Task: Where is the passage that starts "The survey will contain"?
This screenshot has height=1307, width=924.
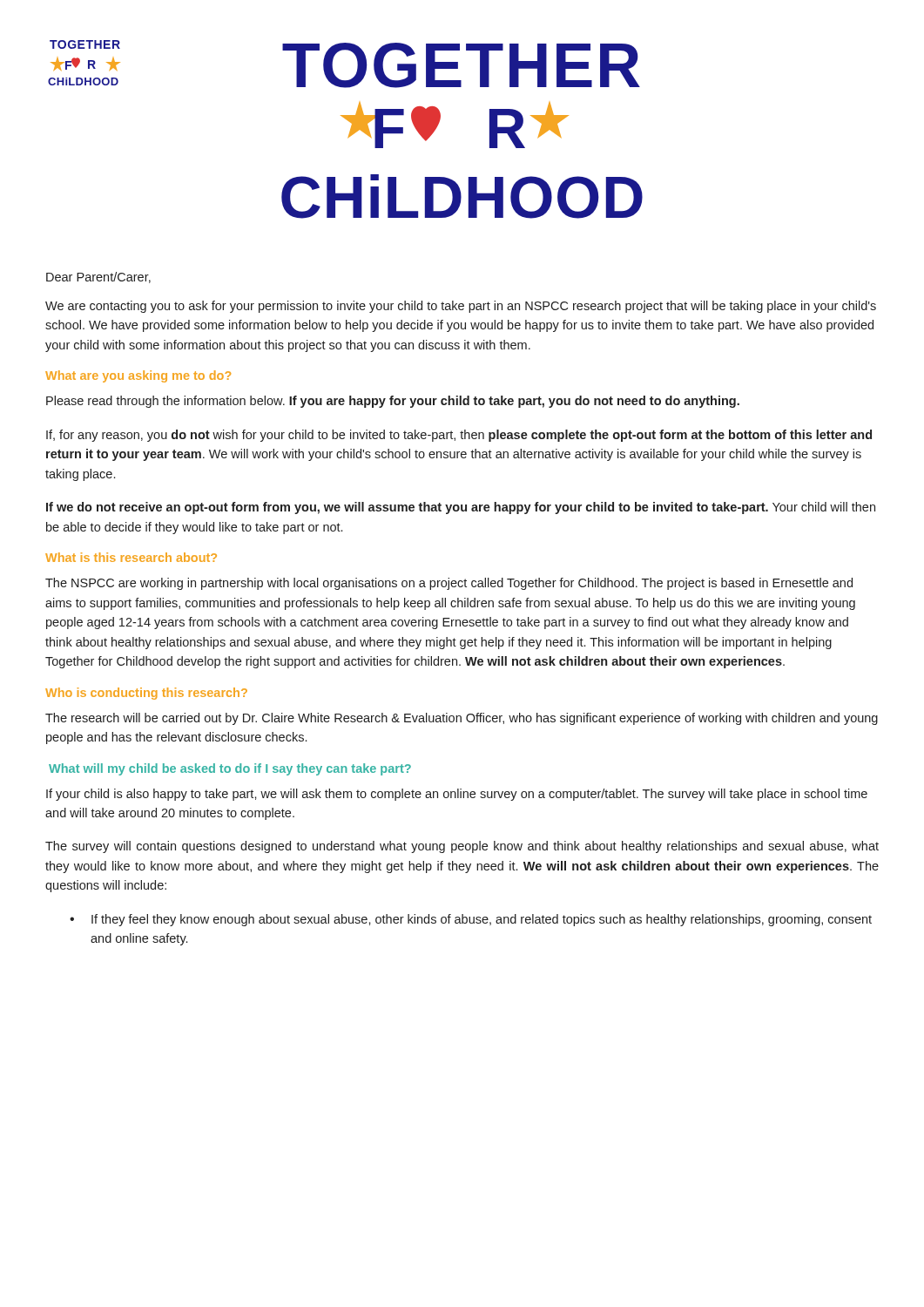Action: point(462,866)
